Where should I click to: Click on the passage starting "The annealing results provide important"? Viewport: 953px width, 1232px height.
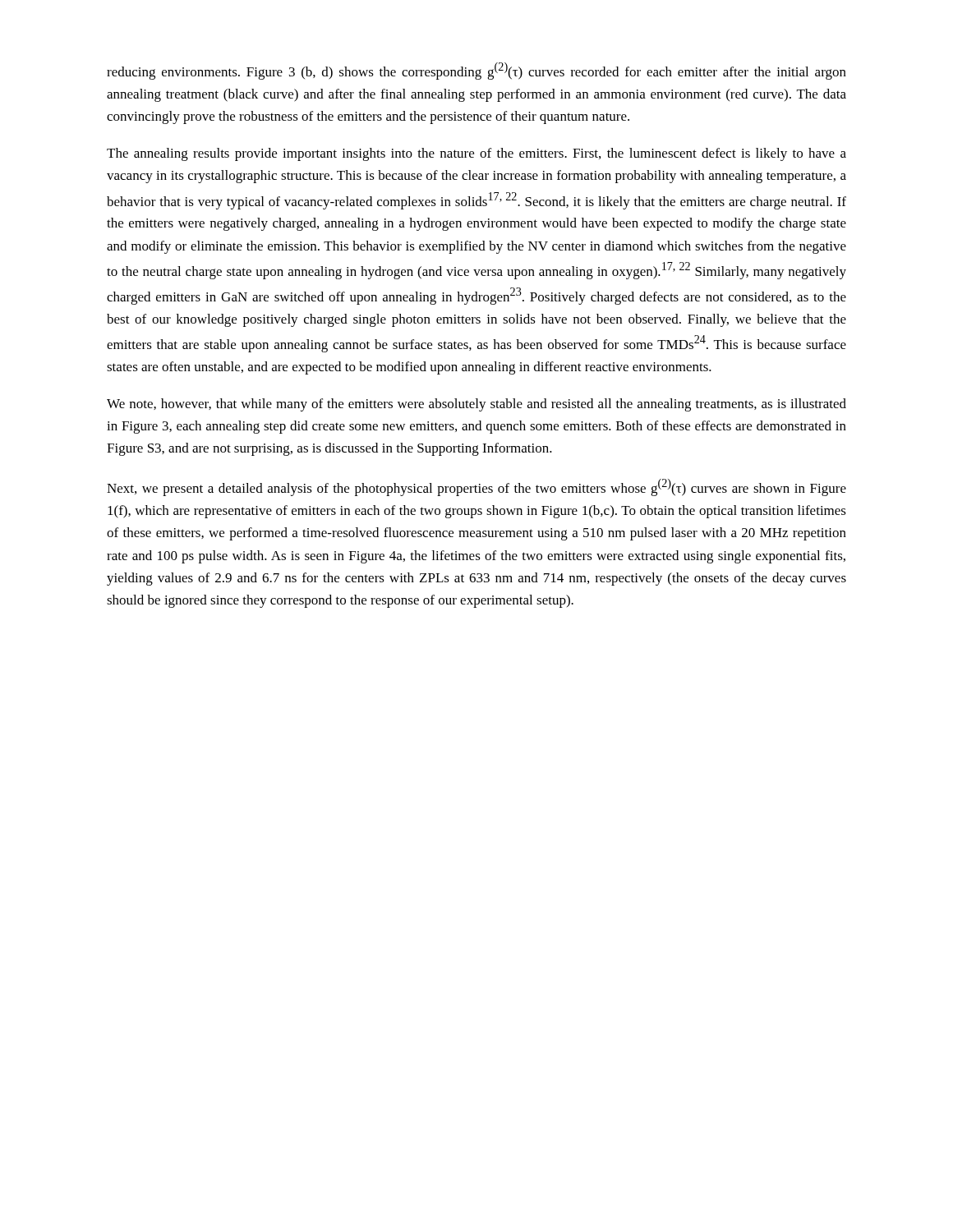click(476, 260)
